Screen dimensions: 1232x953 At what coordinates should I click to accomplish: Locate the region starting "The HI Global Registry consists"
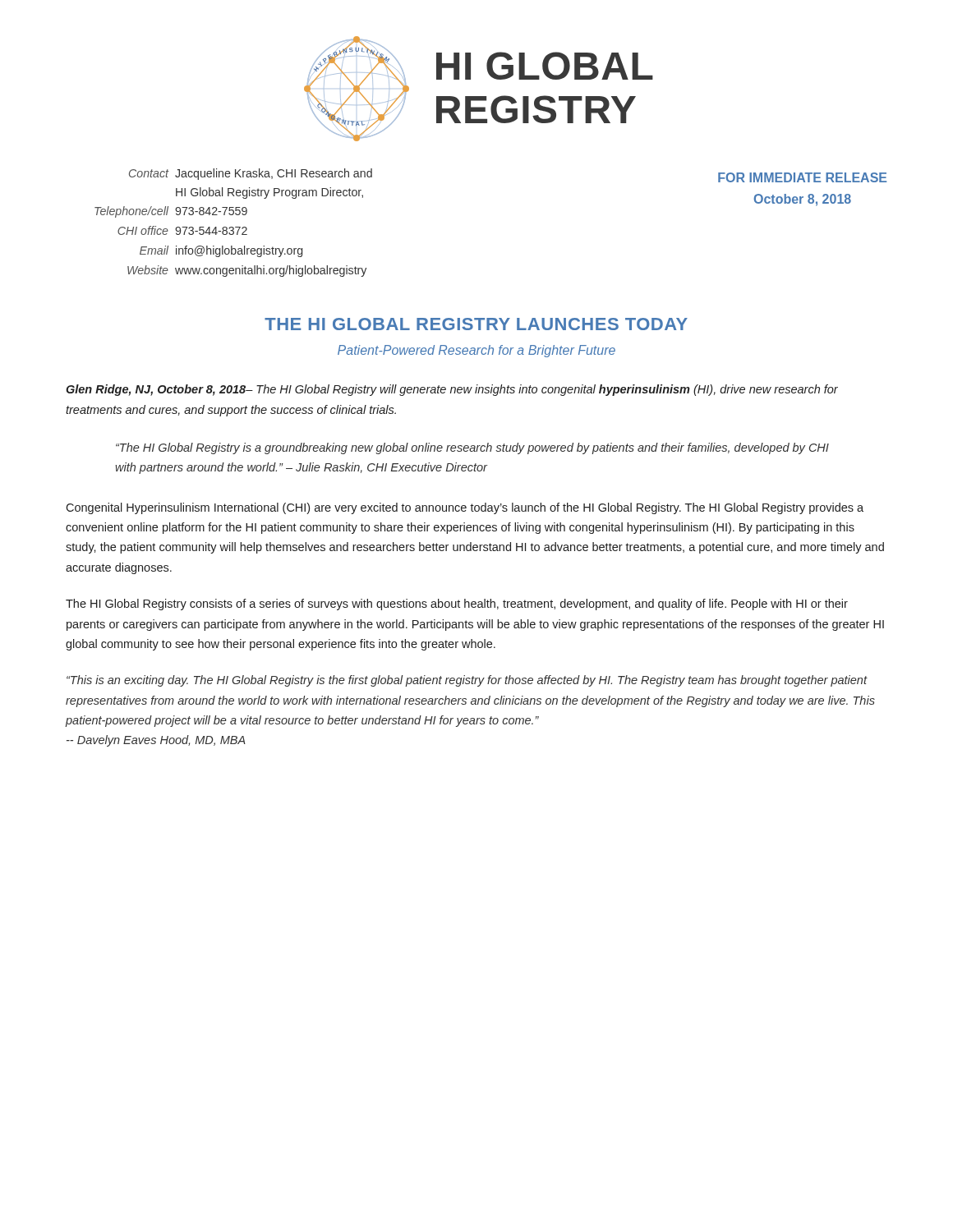pos(475,624)
